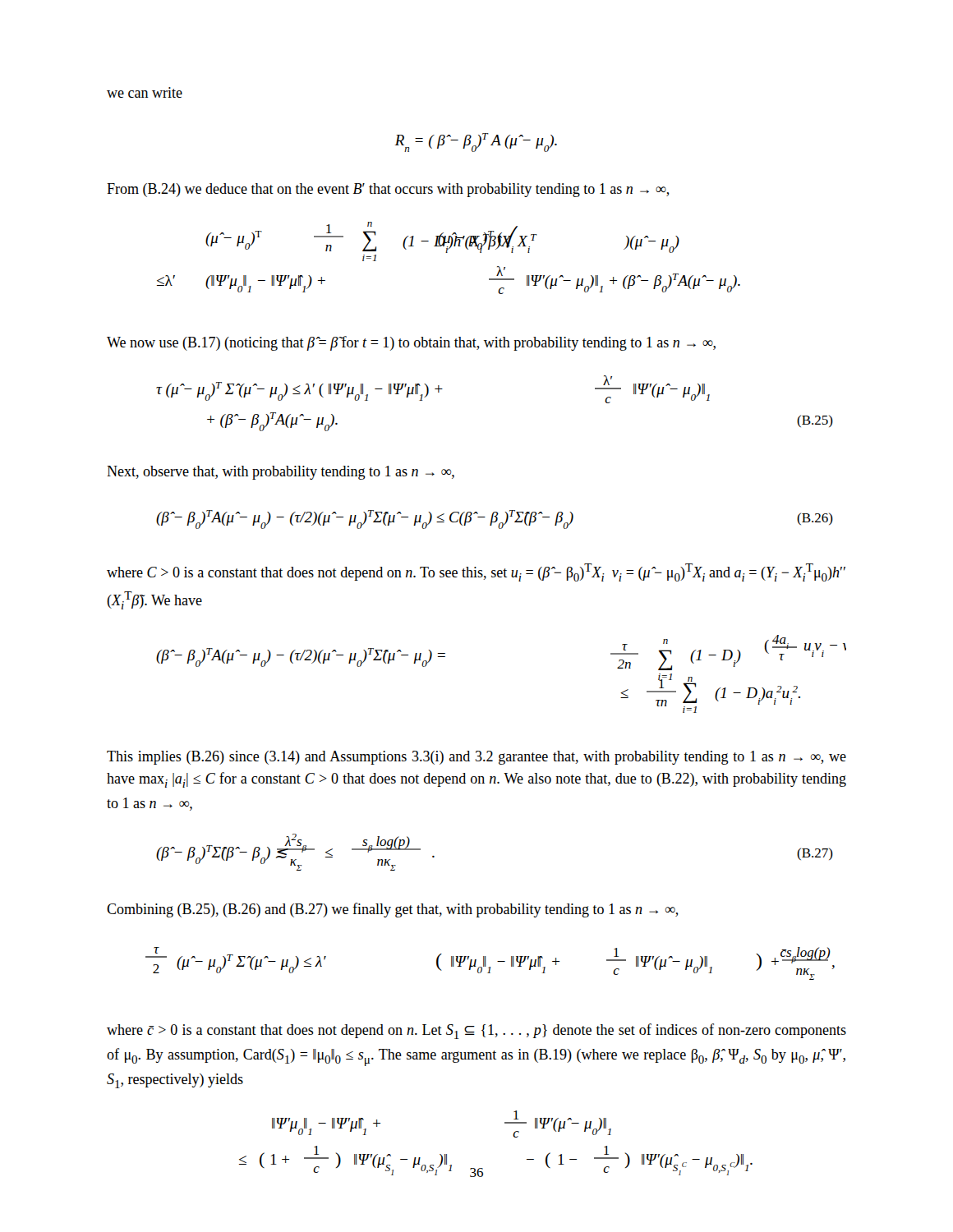Point to the block starting "‖Ψ′μ0‖1 − ‖Ψ′μ̂‖1 + 1 c ‖Ψ′(μ̂ −"
This screenshot has width=953, height=1232.
(345, 1123)
